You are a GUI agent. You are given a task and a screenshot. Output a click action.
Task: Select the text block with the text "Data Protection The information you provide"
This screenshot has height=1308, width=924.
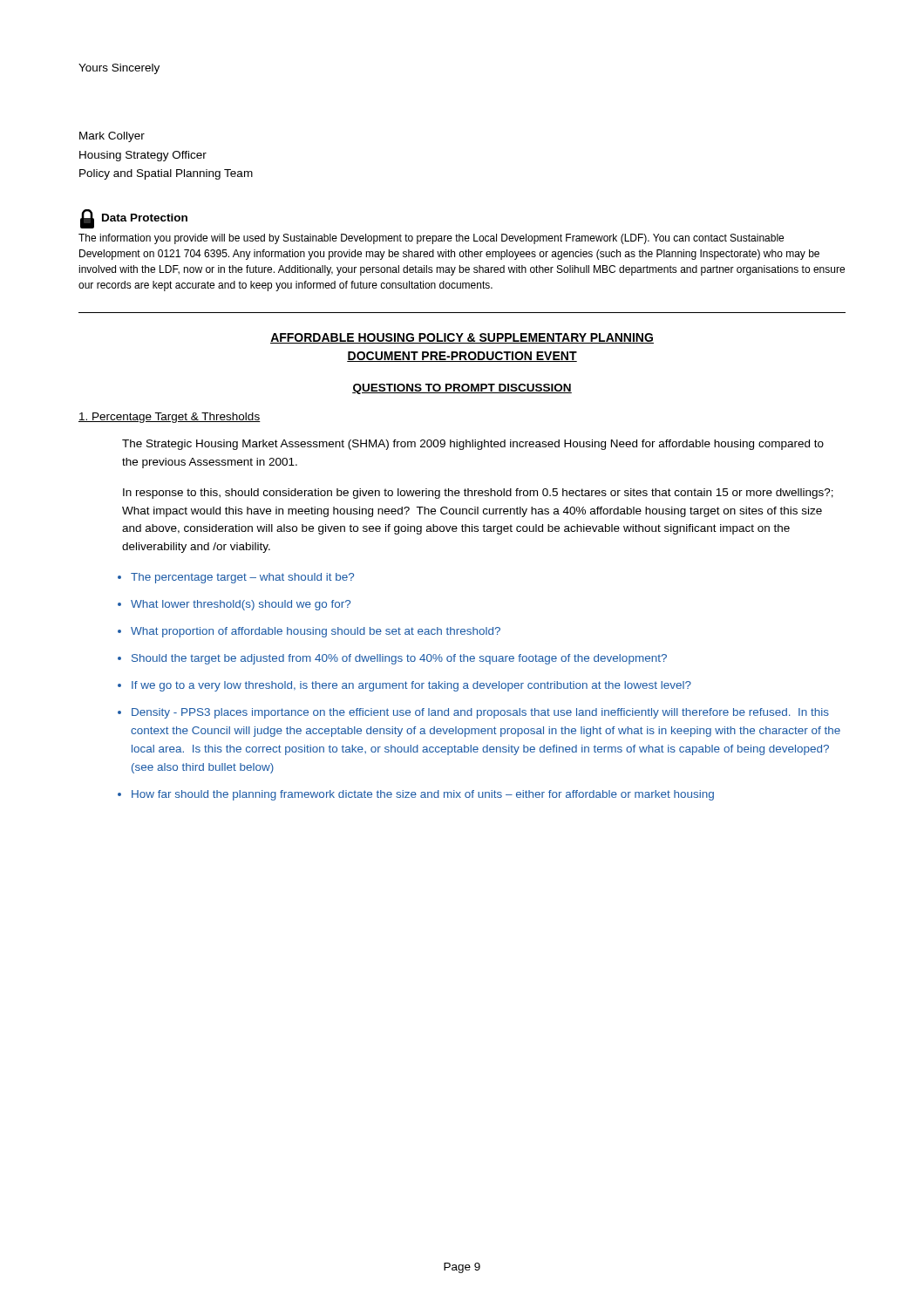(x=462, y=251)
